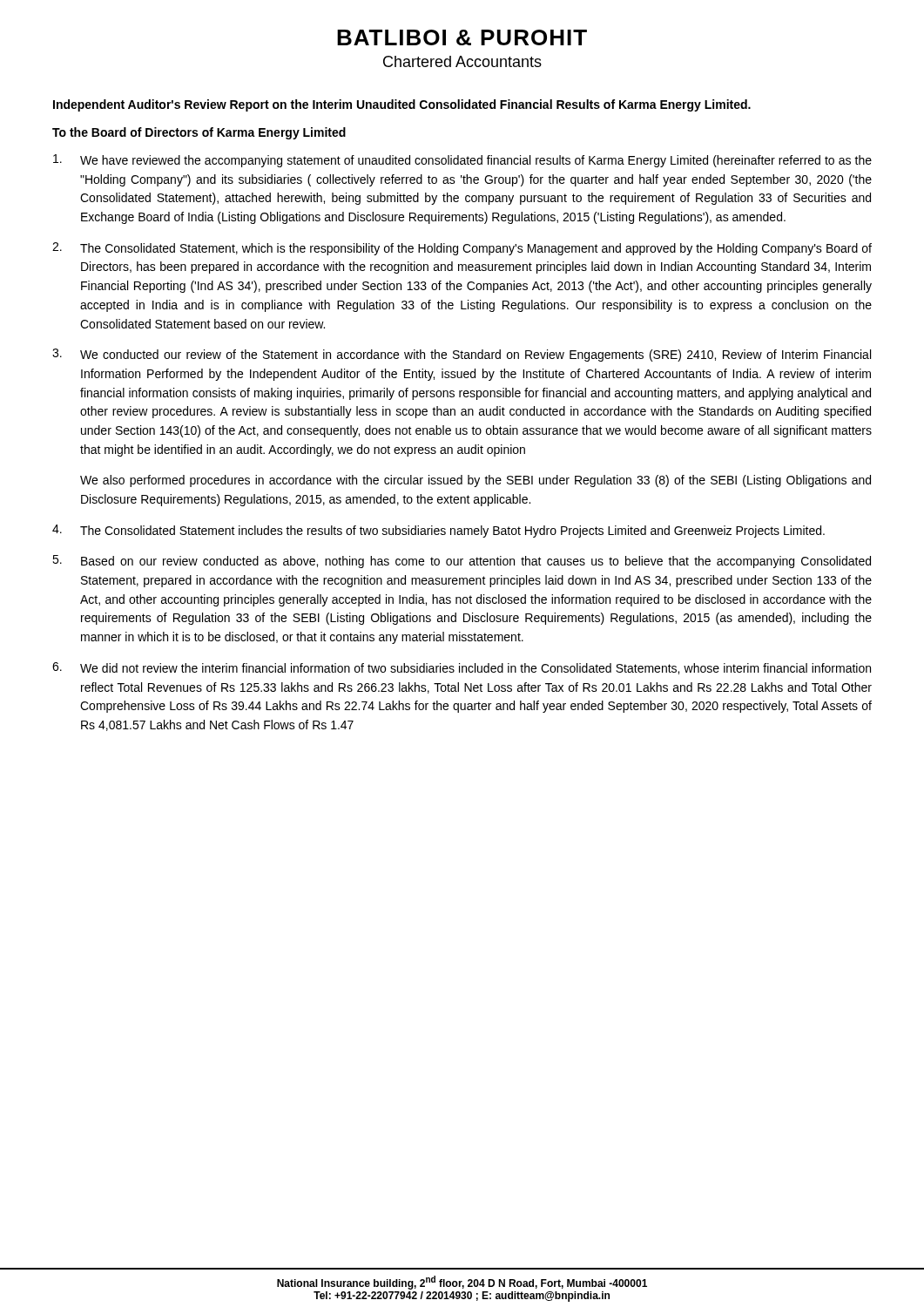Select the text starting "We have reviewed the accompanying statement of"
The width and height of the screenshot is (924, 1307).
[x=462, y=189]
